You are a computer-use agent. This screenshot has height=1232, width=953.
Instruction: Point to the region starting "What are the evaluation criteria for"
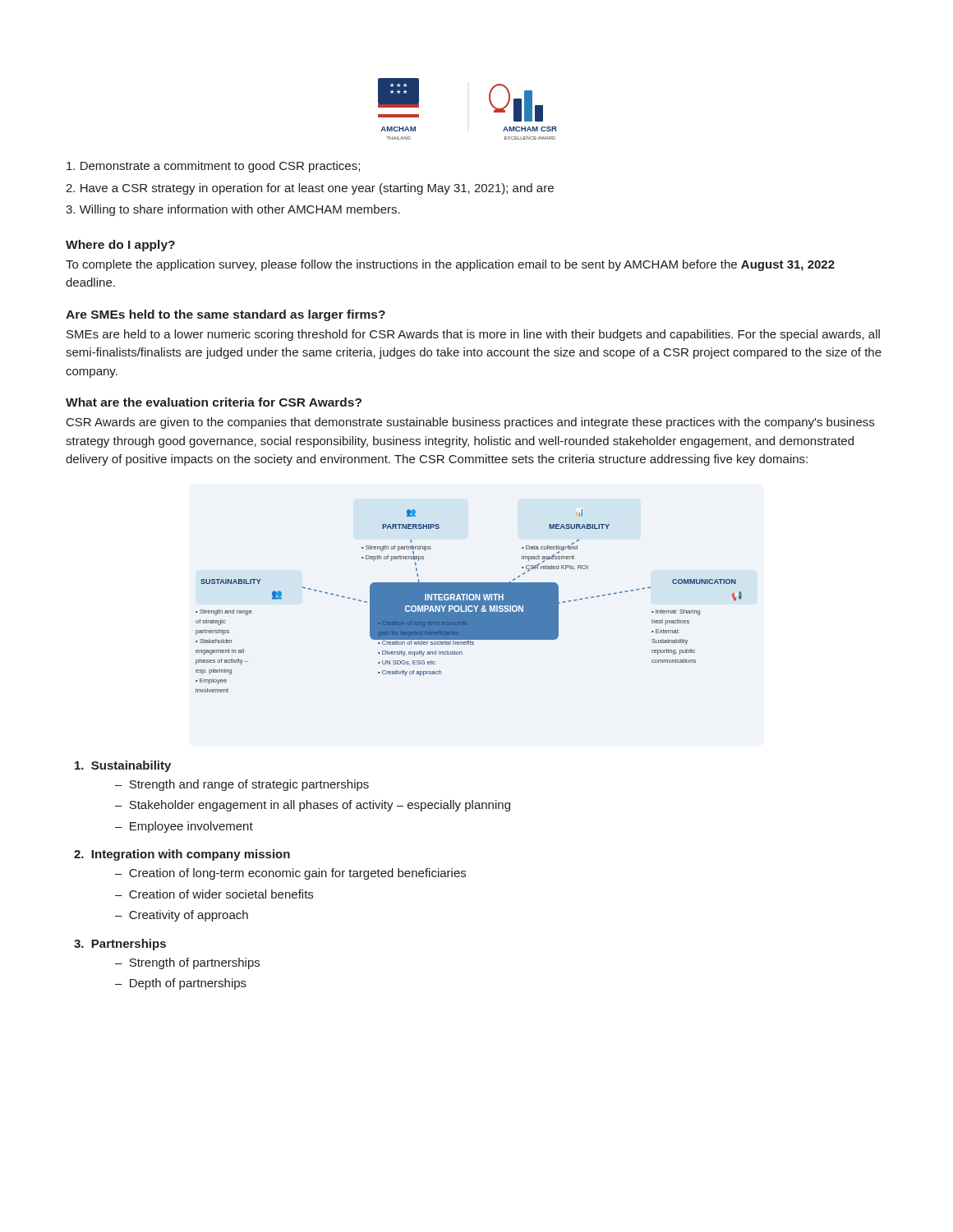(x=214, y=402)
